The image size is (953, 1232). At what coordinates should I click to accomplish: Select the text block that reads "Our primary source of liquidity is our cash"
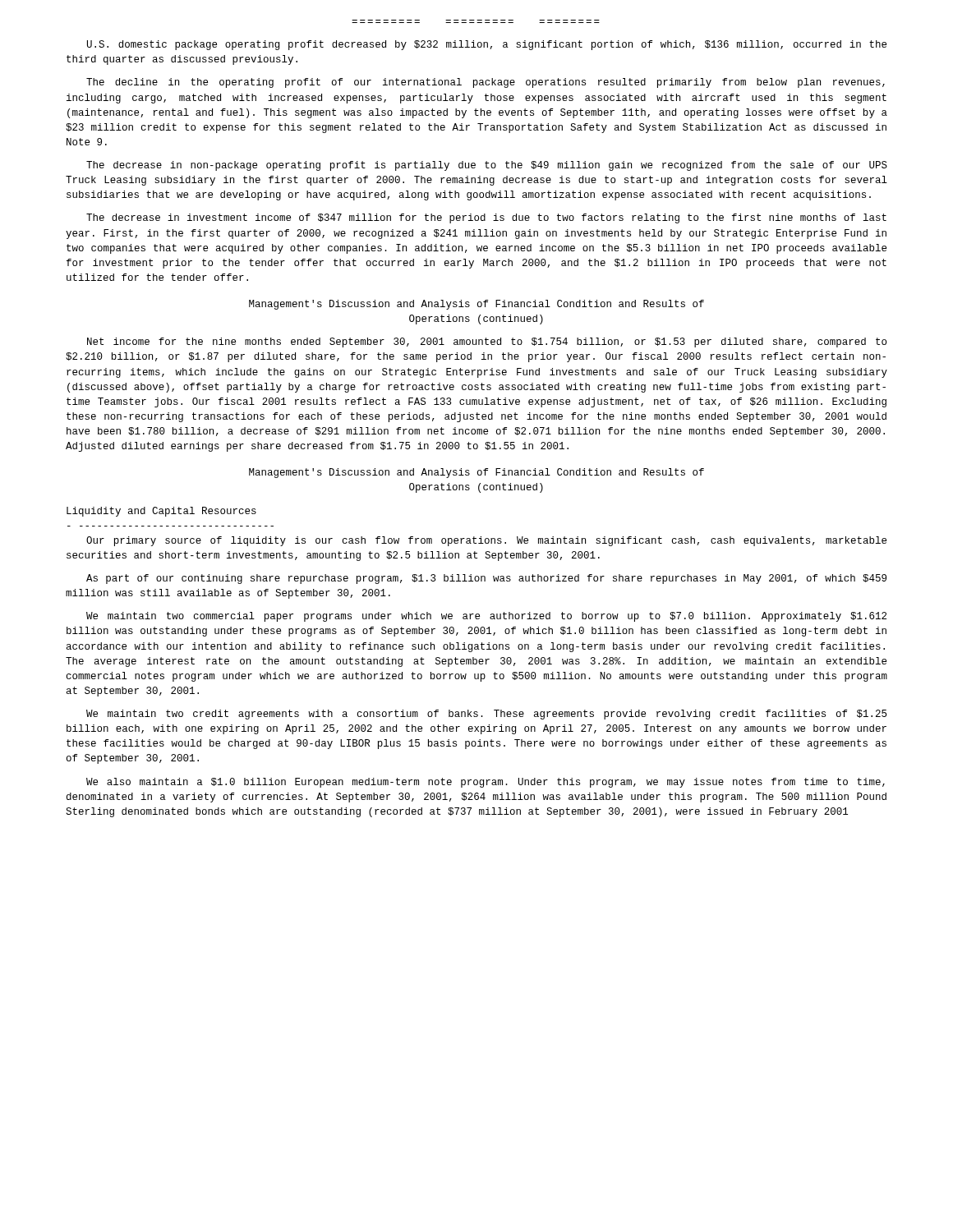tap(476, 548)
